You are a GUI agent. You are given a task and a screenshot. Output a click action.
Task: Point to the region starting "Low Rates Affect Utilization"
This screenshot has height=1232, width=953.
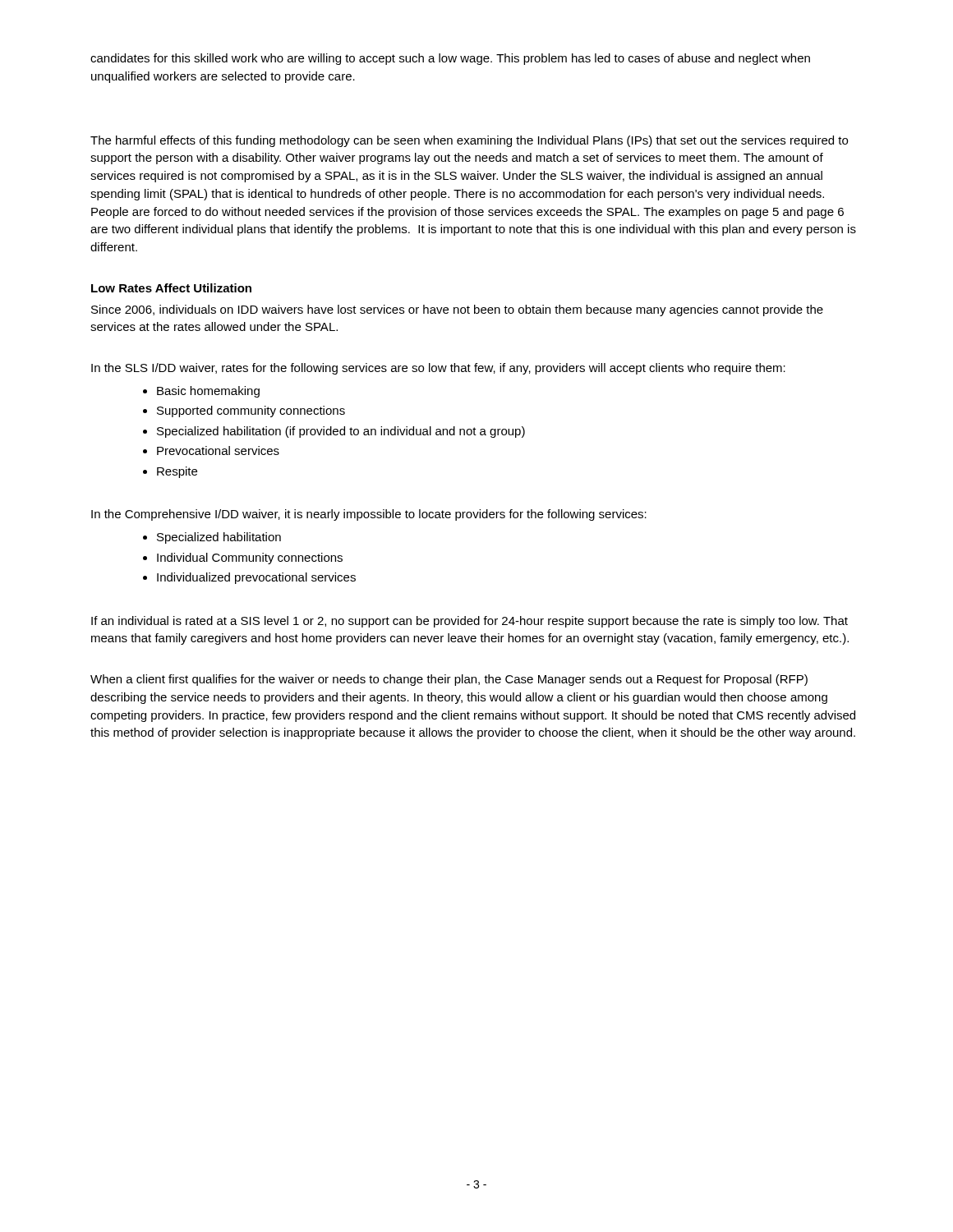(171, 288)
